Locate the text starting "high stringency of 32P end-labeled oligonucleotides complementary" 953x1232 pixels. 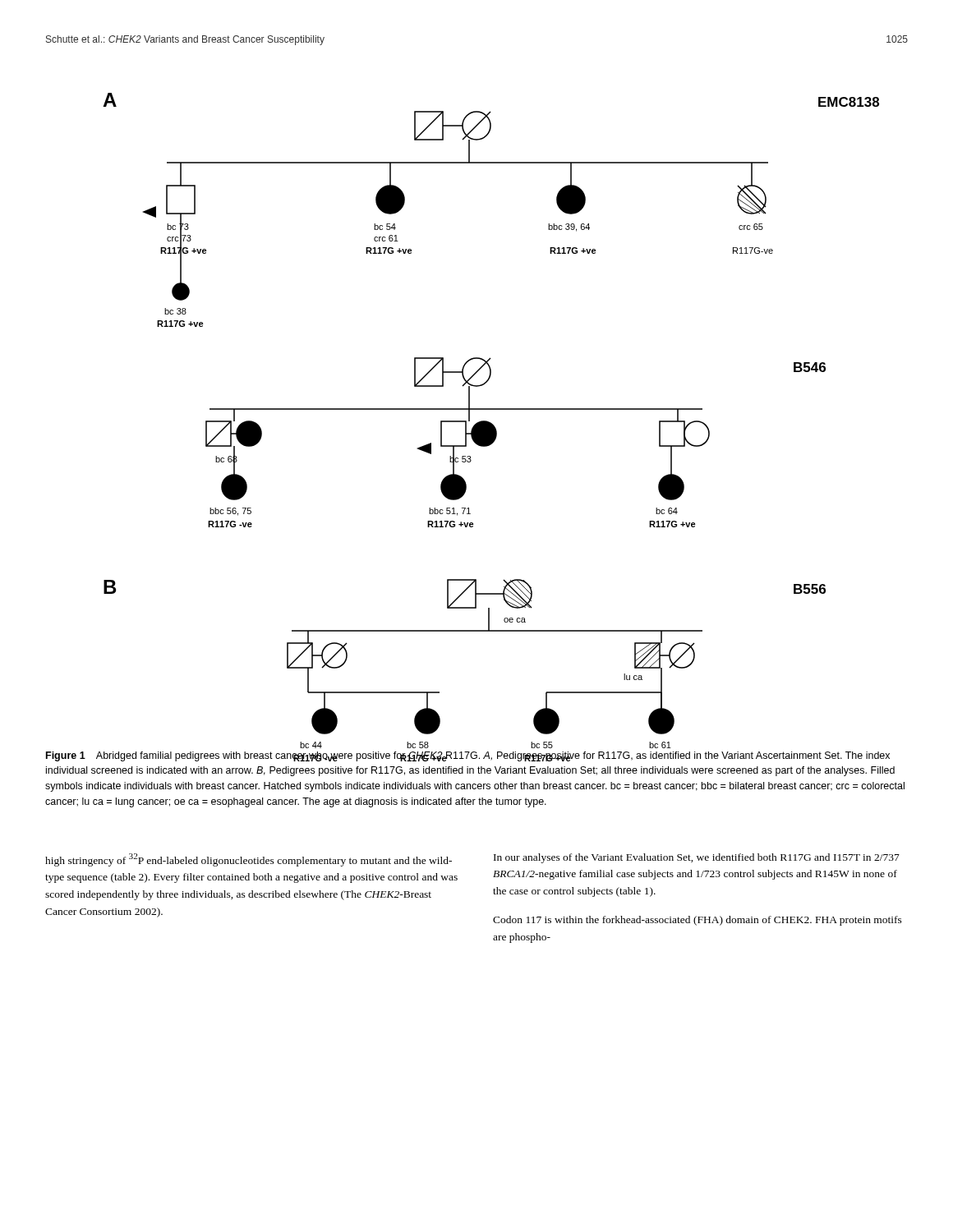point(253,885)
